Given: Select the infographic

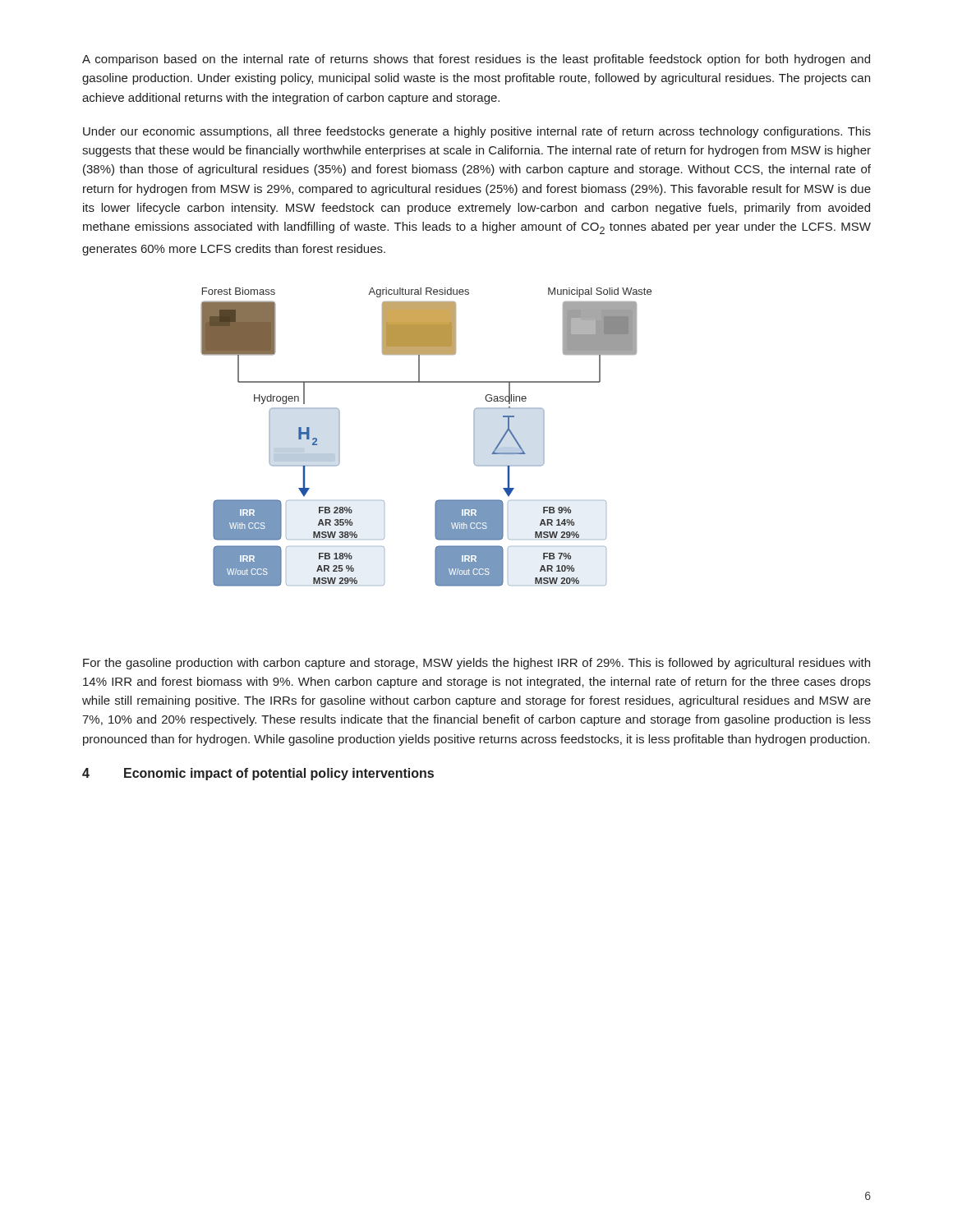Looking at the screenshot, I should 476,453.
